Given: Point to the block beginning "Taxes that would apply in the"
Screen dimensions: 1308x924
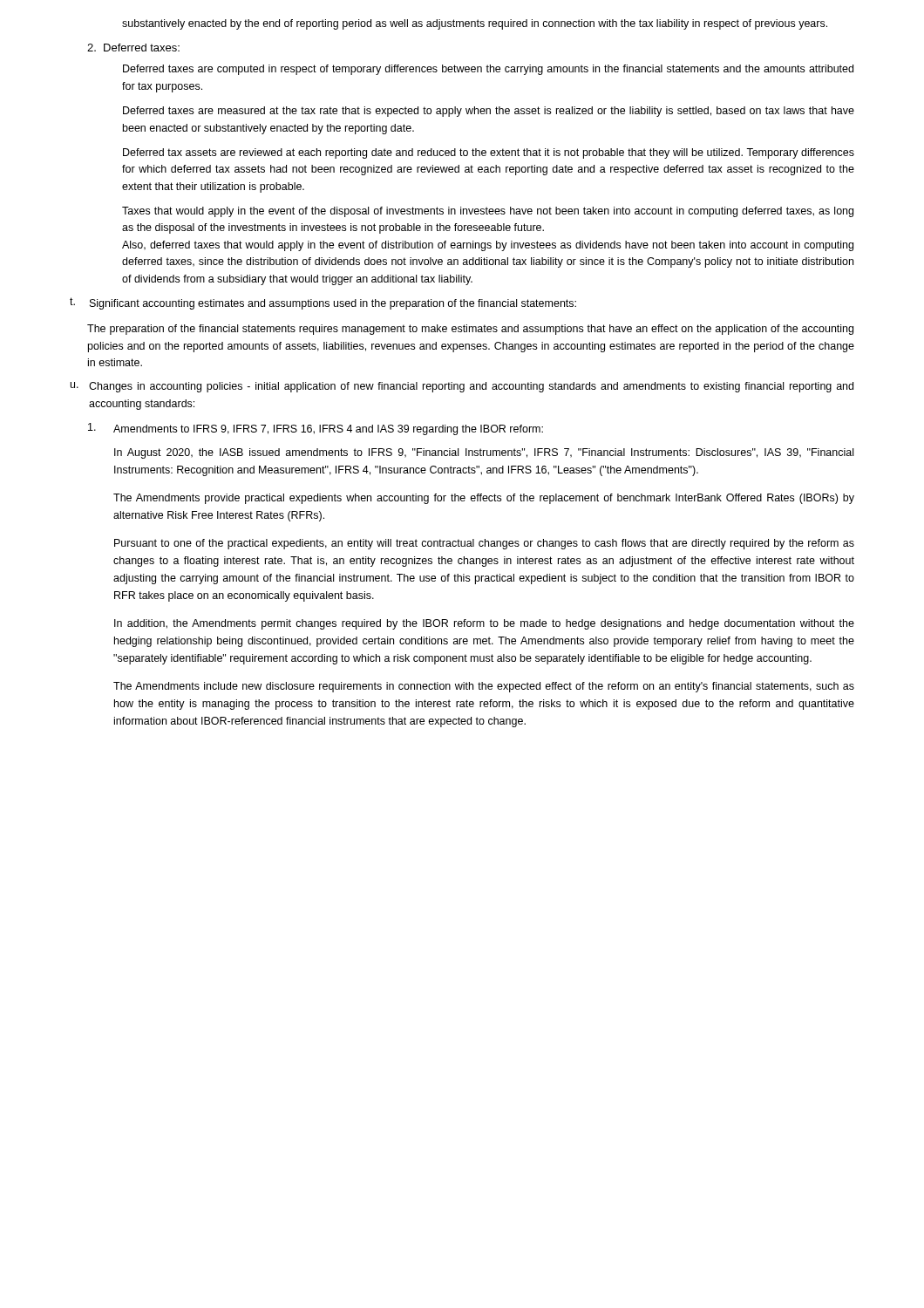Looking at the screenshot, I should pyautogui.click(x=488, y=245).
